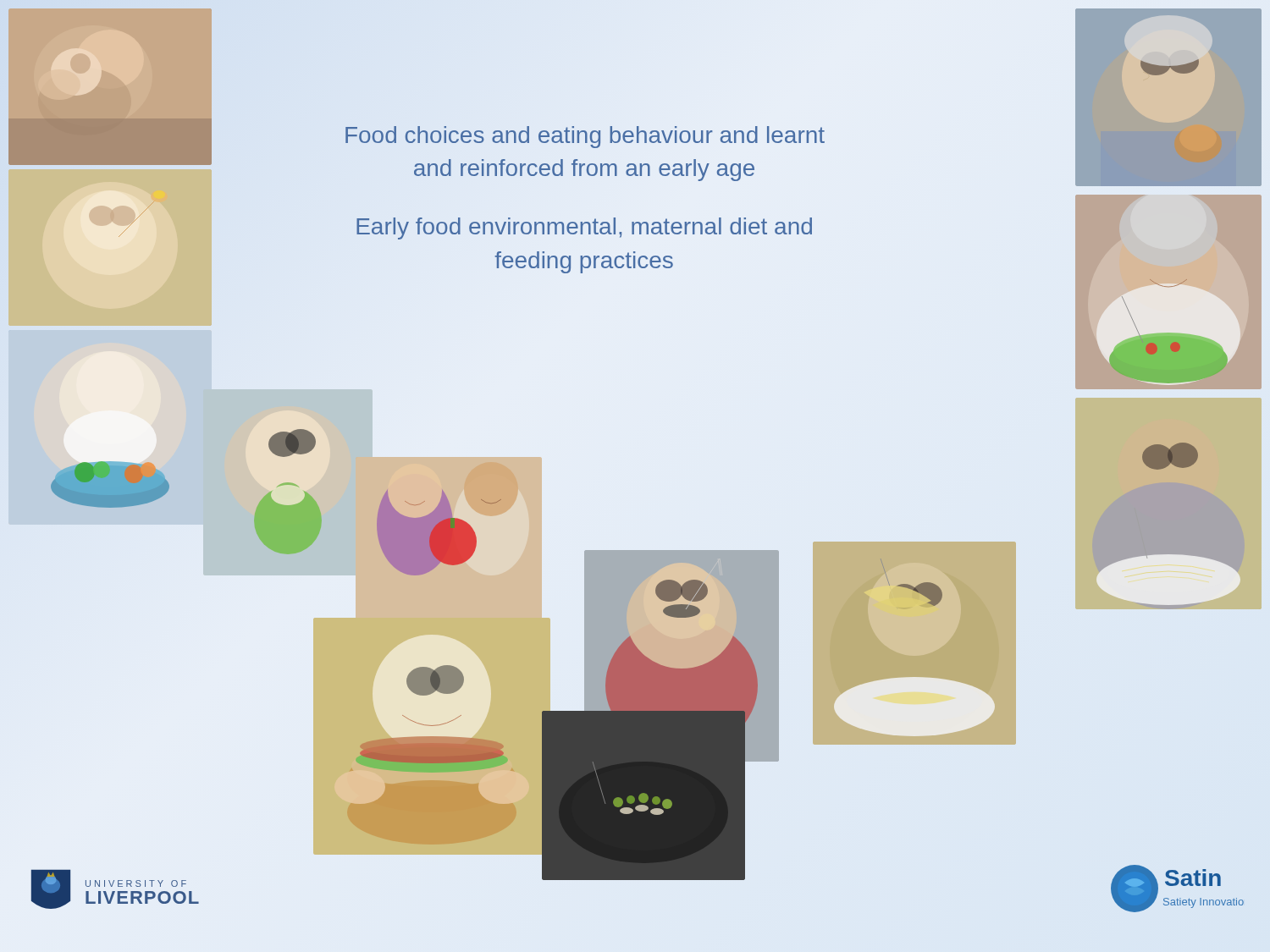Select the element starting "Food choices and eating behaviour and learntand"

[x=585, y=137]
